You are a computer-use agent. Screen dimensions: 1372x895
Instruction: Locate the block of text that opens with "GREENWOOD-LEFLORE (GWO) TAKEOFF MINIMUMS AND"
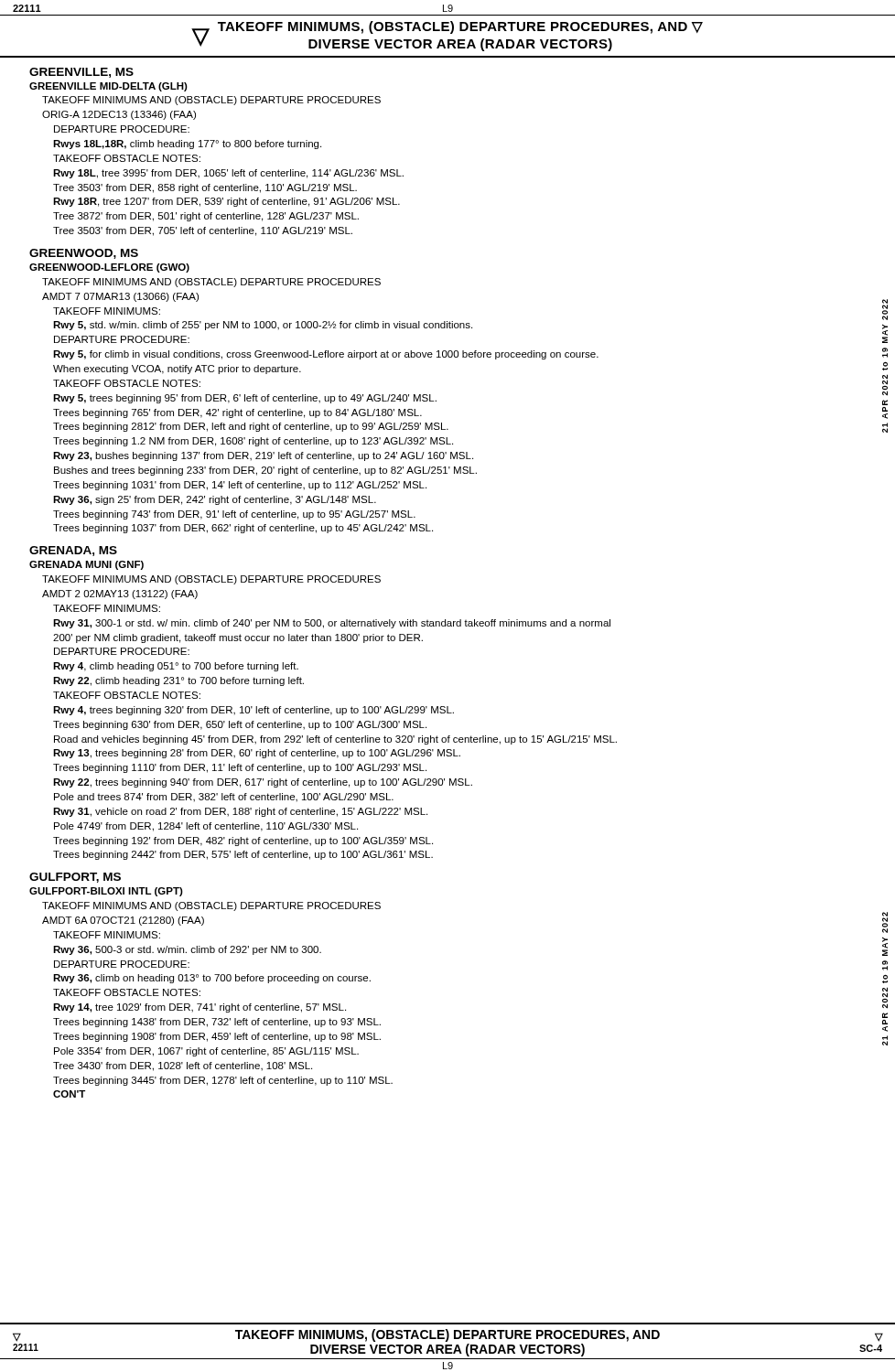[444, 398]
